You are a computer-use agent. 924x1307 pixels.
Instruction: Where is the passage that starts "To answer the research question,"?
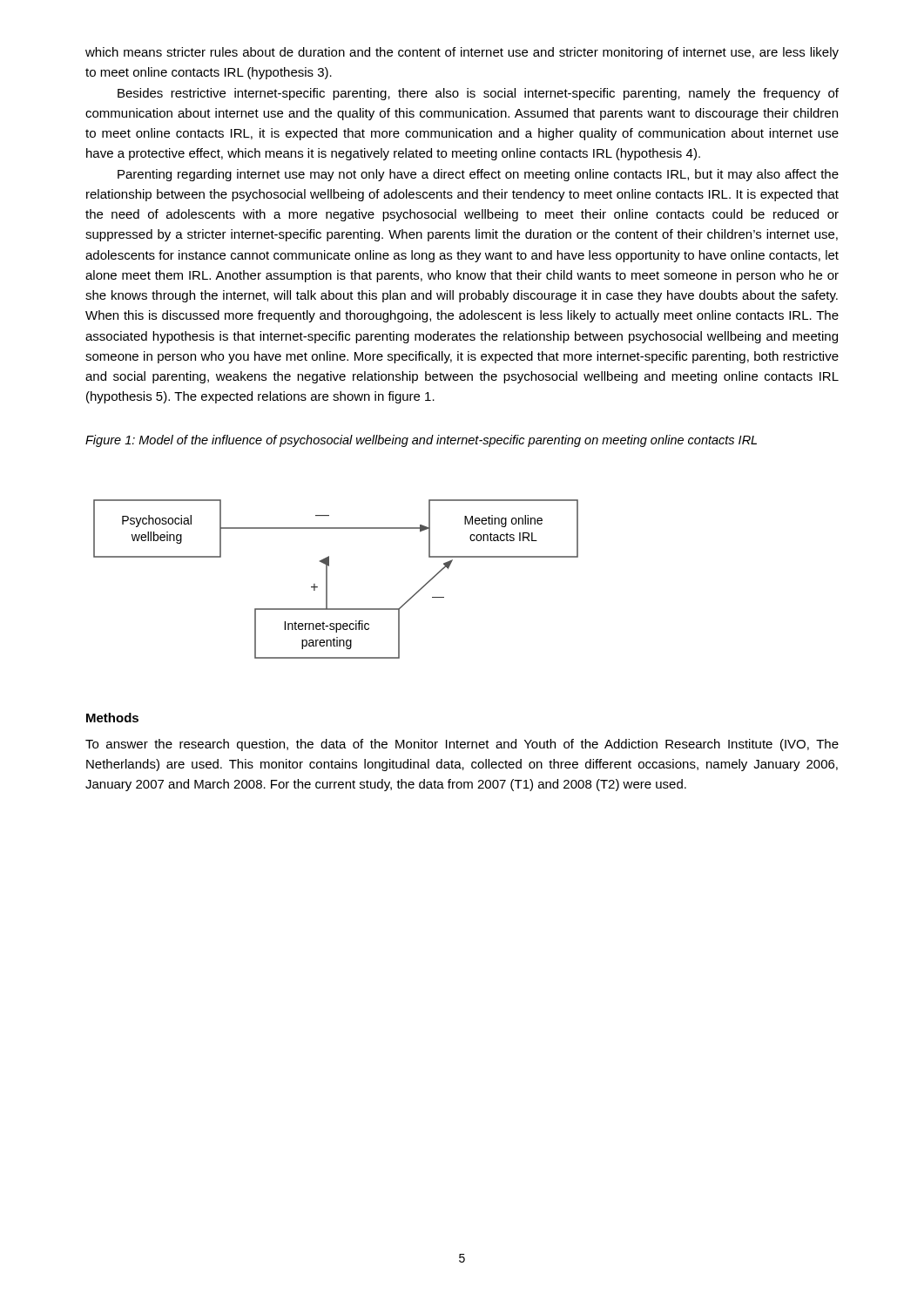tap(462, 764)
